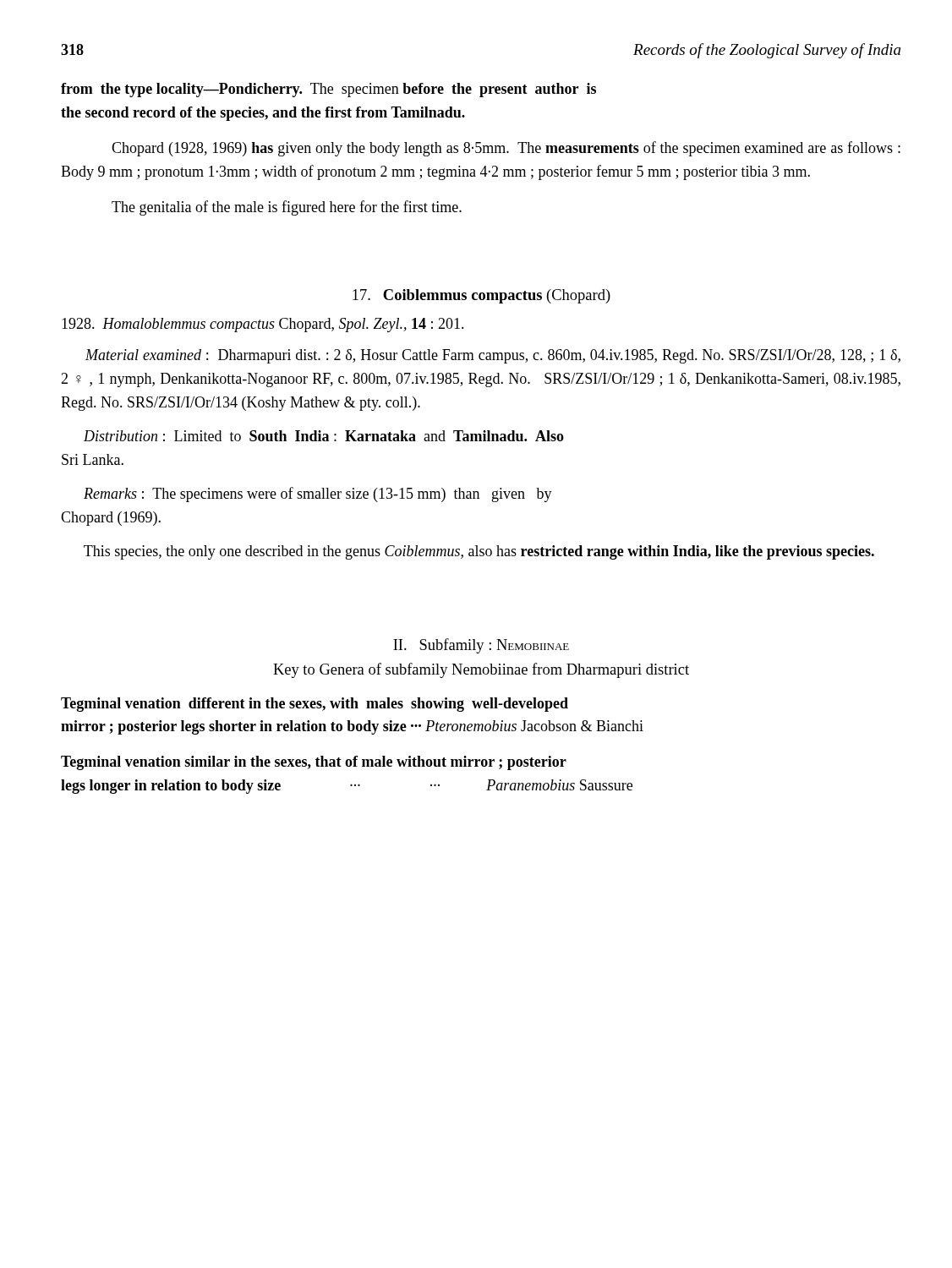Select the element starting "Distribution : Limited to South India"
The height and width of the screenshot is (1268, 952).
pyautogui.click(x=312, y=448)
